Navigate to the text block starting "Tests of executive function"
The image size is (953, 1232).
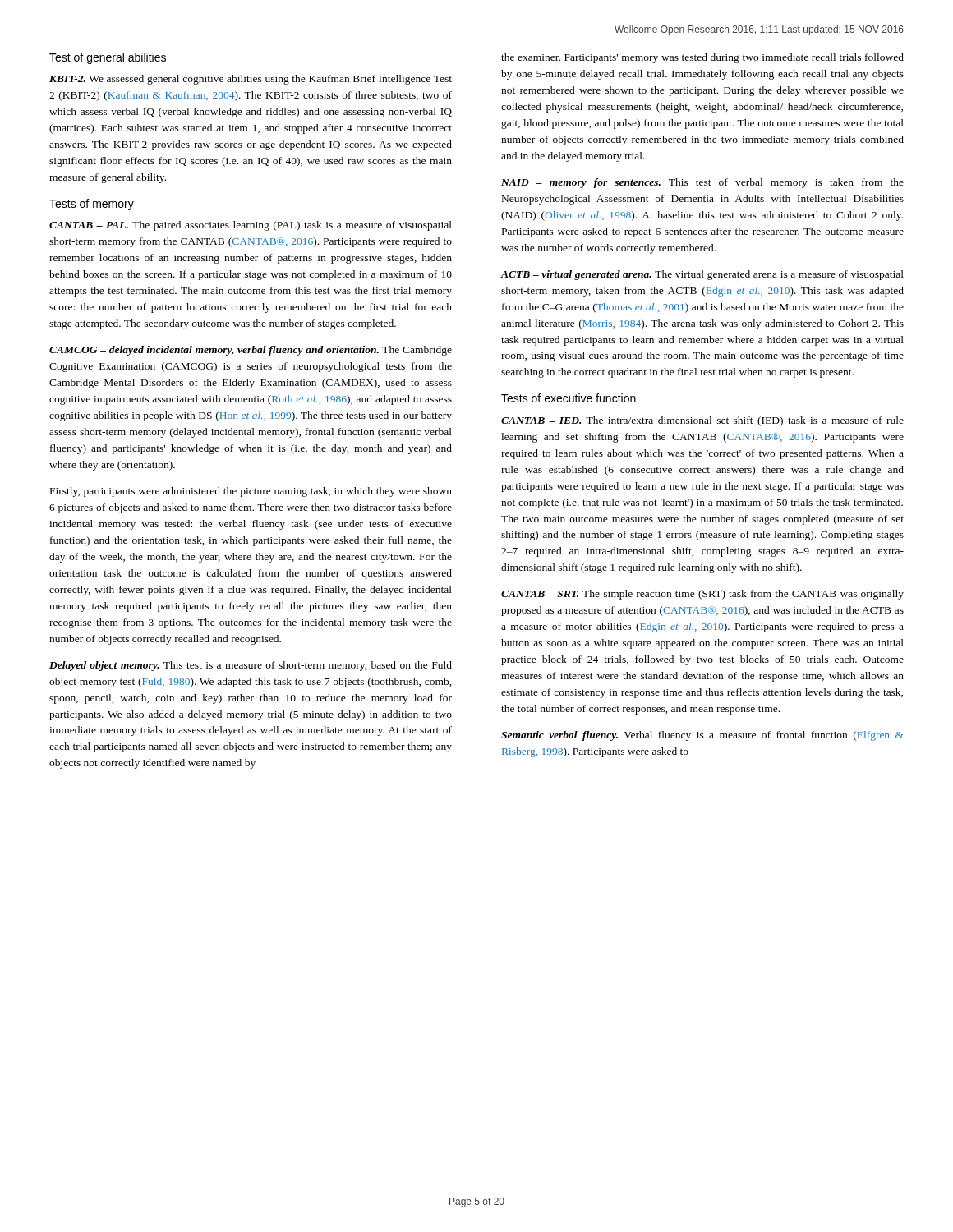point(569,399)
